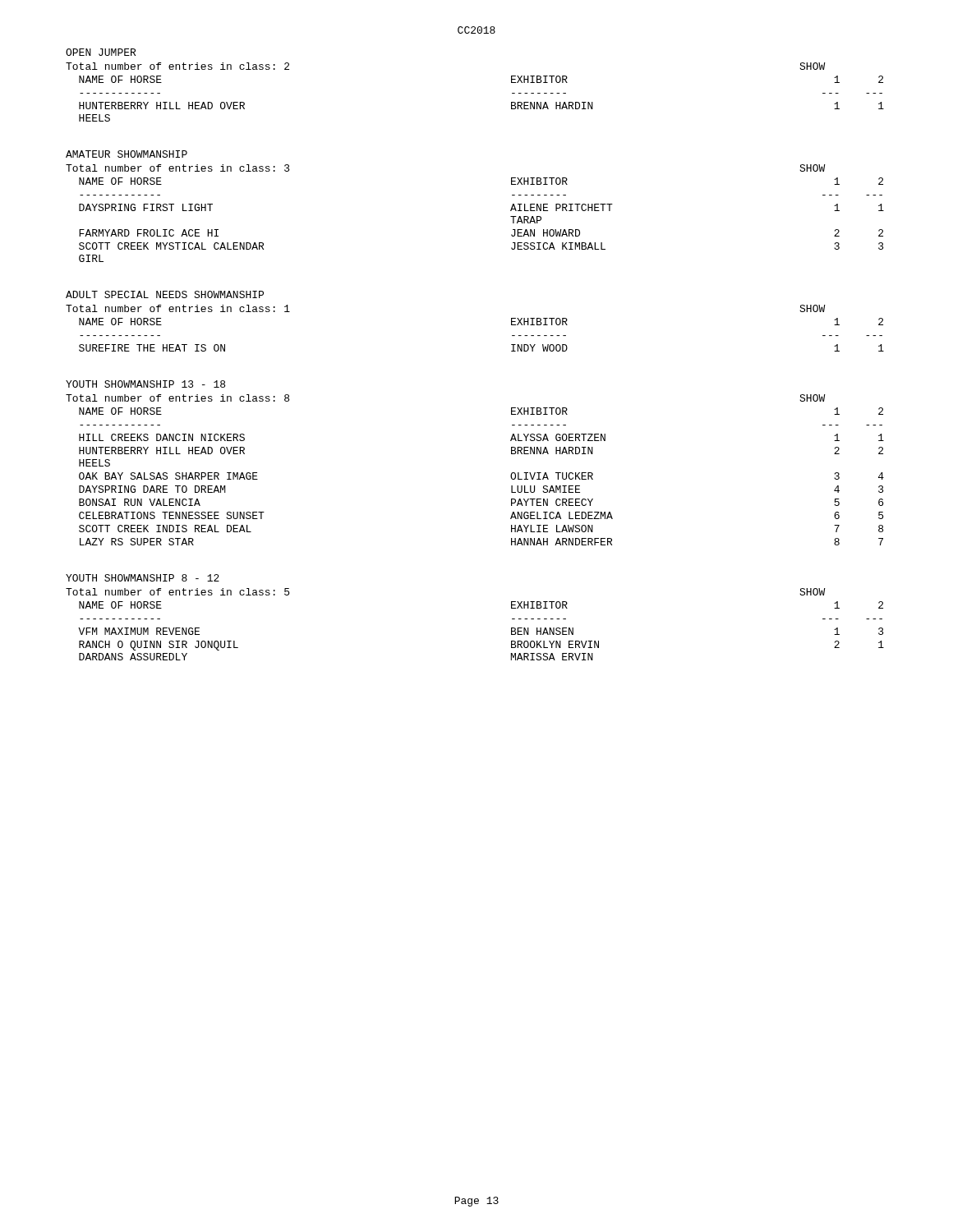
Task: Find the table that mentions "RANCH O QUINN SIR"
Action: click(x=476, y=625)
